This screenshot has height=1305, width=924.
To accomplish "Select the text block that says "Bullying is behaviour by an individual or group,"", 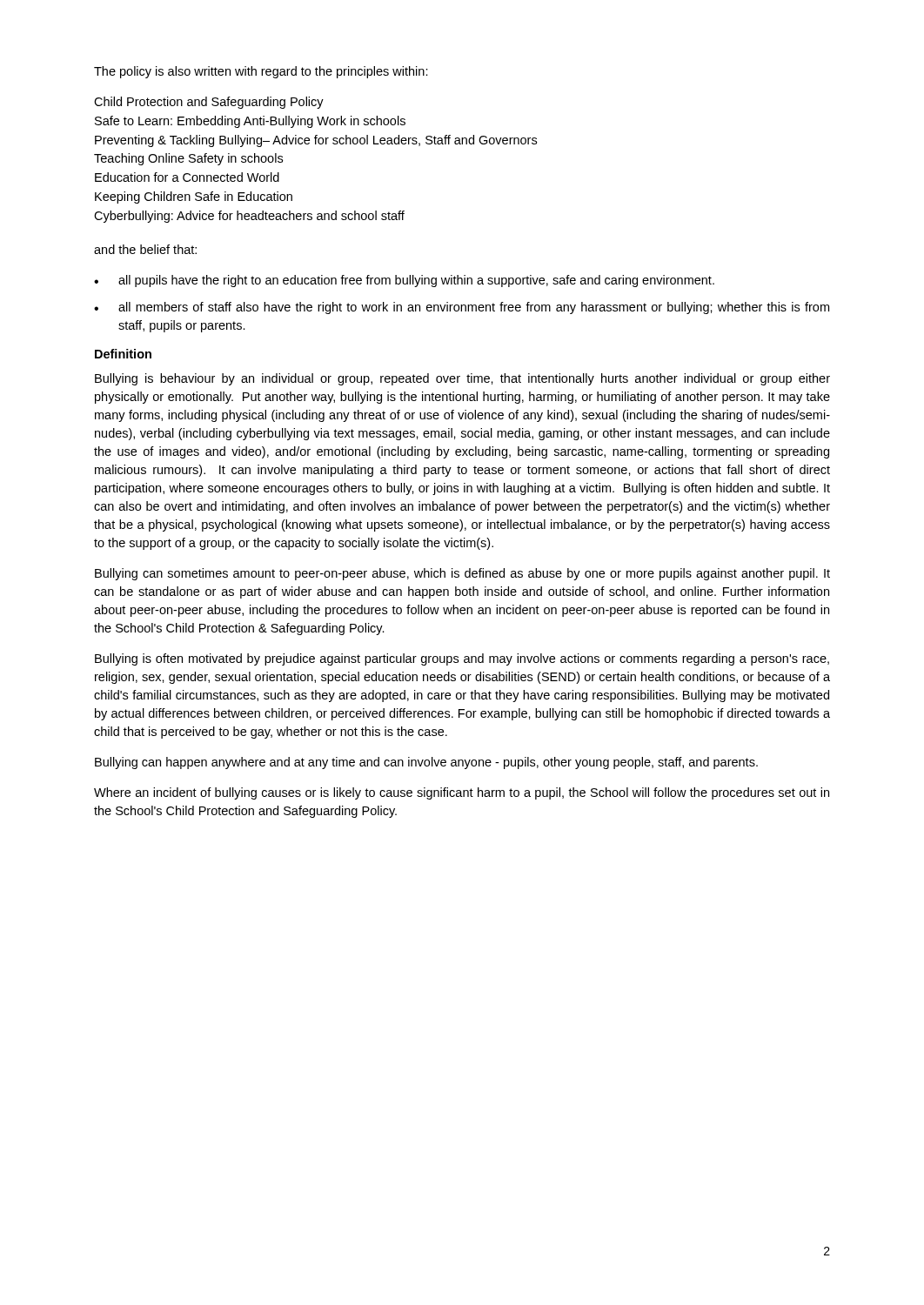I will pos(462,461).
